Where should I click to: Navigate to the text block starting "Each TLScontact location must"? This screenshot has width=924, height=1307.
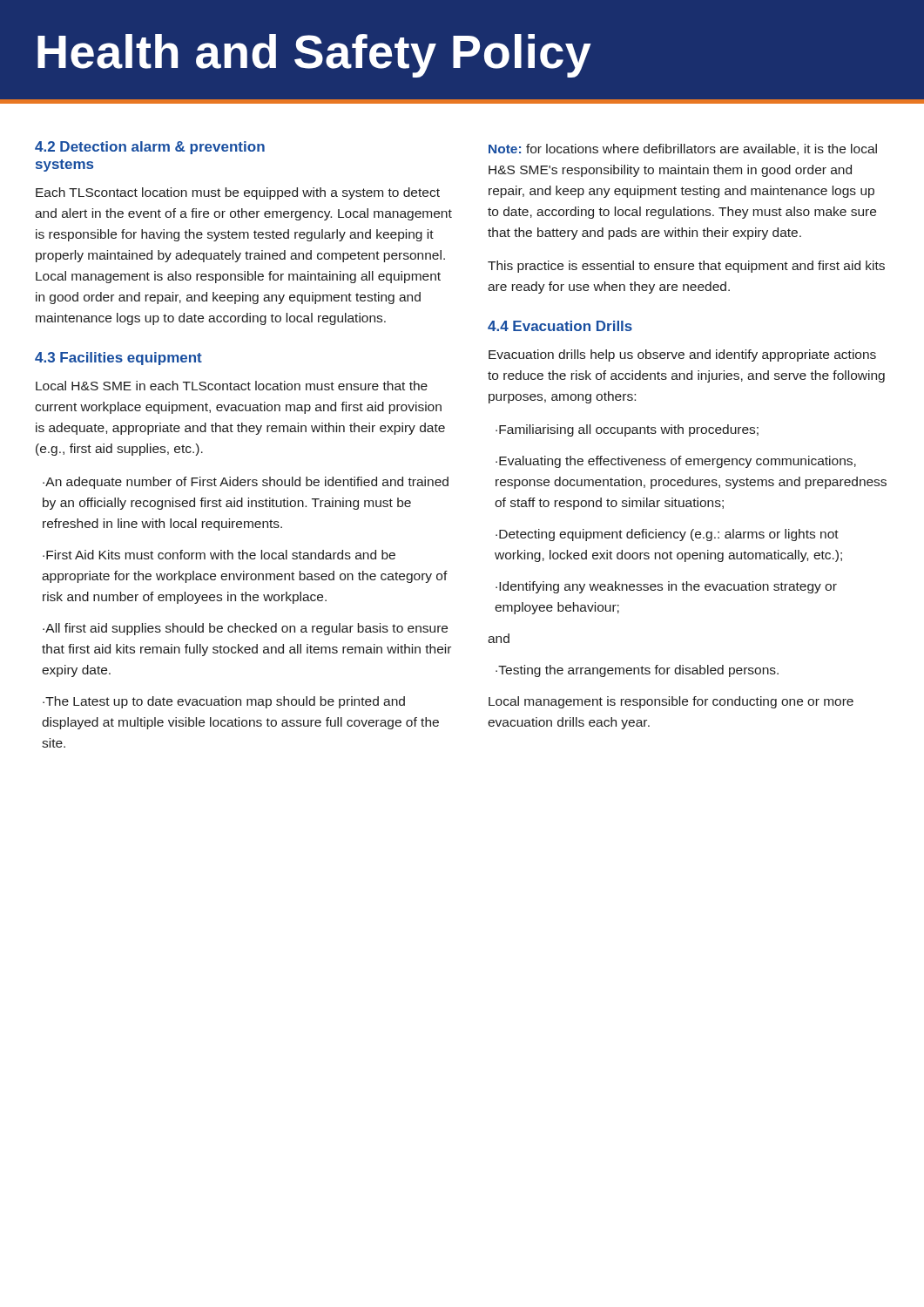[243, 255]
